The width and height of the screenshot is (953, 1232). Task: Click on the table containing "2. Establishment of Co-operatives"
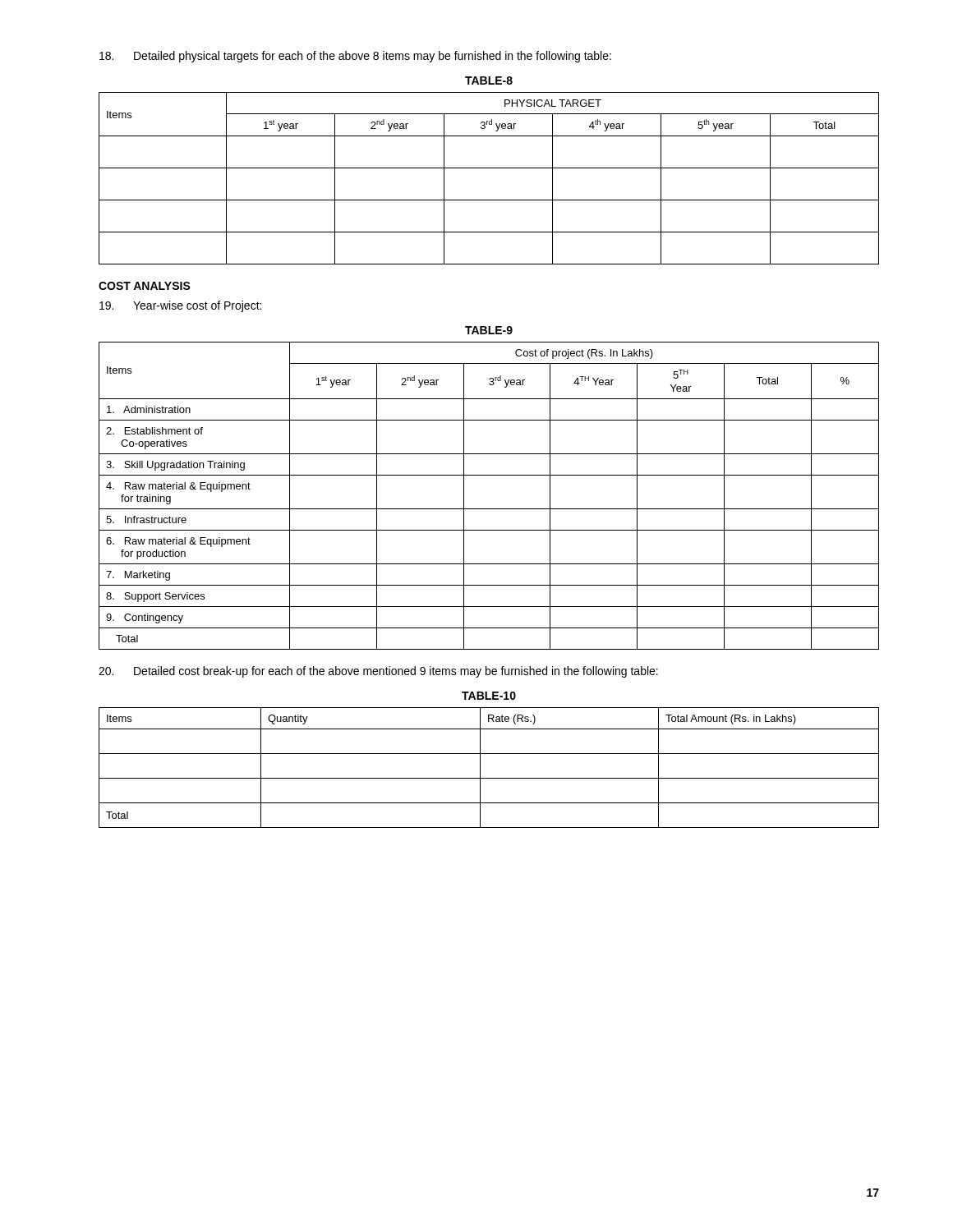click(489, 496)
